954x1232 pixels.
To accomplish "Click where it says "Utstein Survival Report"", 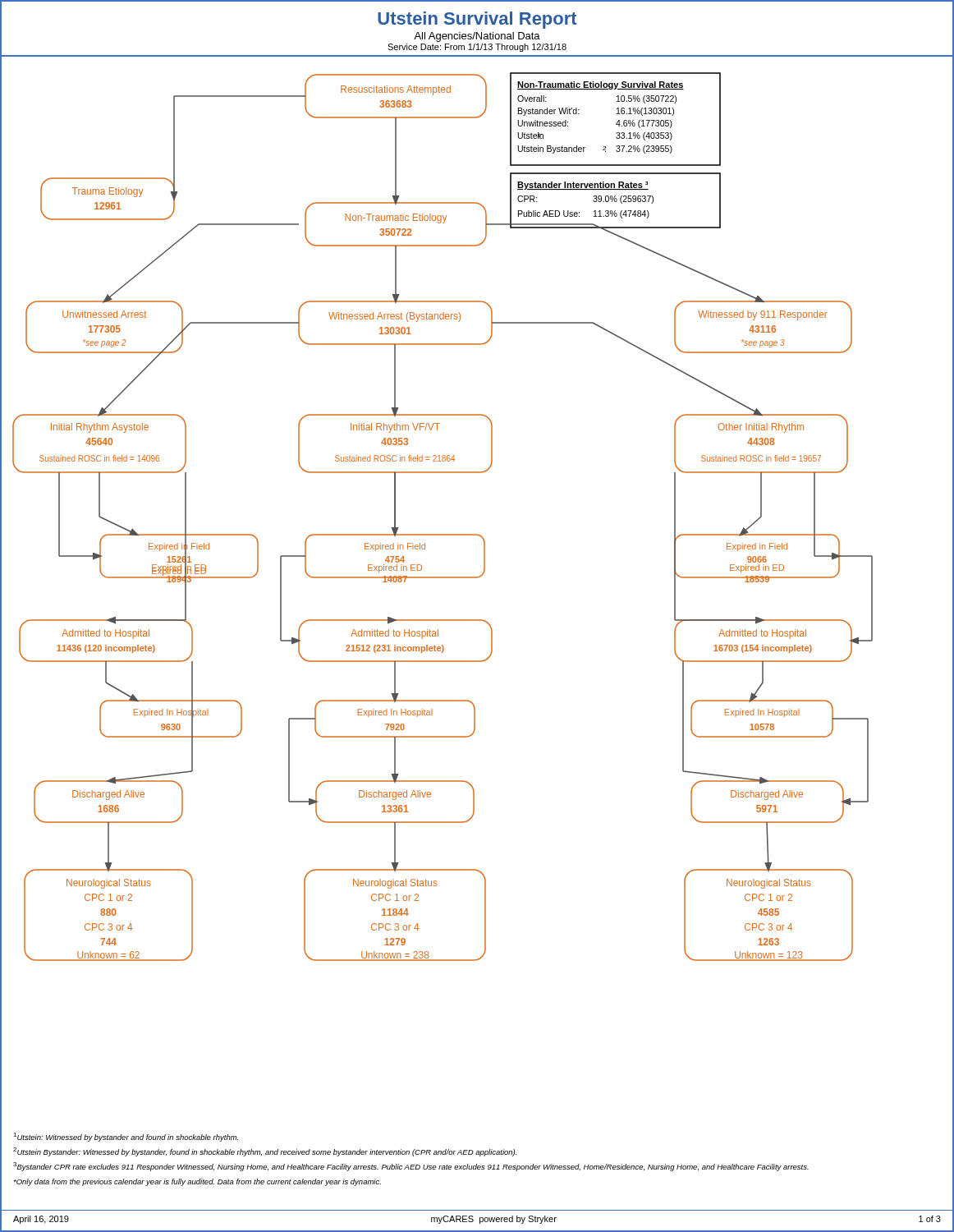I will [477, 18].
